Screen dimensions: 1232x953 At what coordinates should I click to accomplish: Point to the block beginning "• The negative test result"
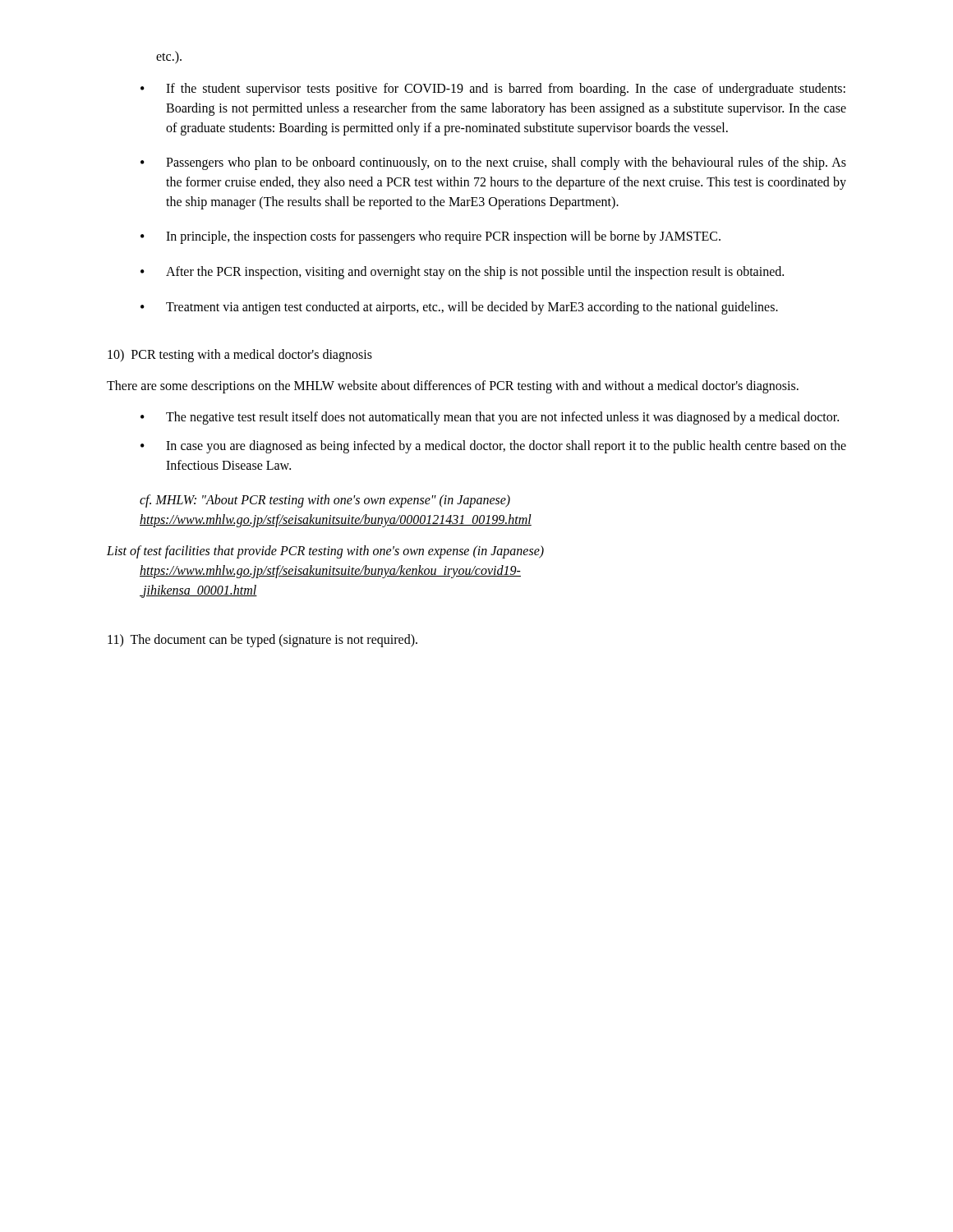493,417
